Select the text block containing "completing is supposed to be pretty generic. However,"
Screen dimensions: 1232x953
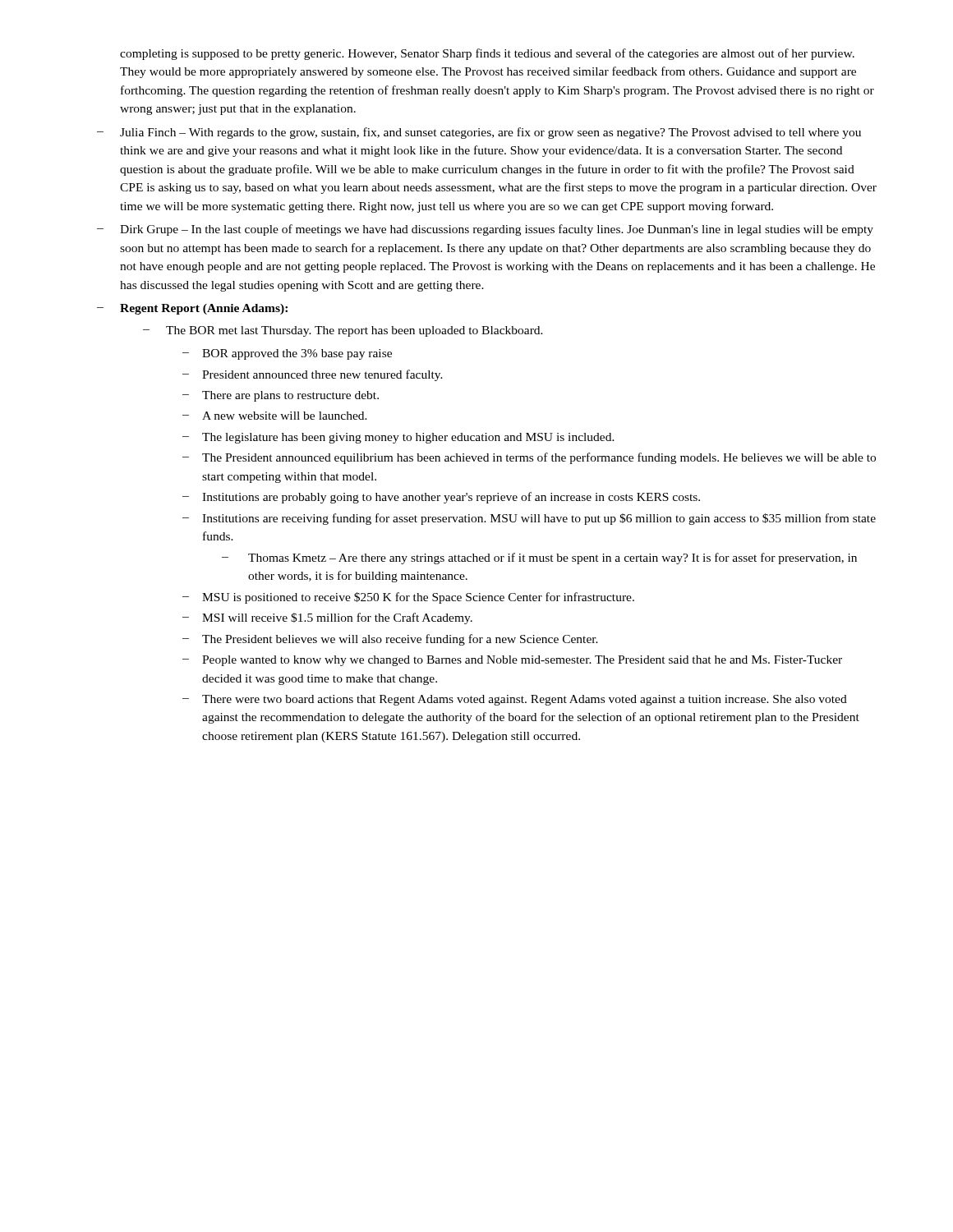497,81
